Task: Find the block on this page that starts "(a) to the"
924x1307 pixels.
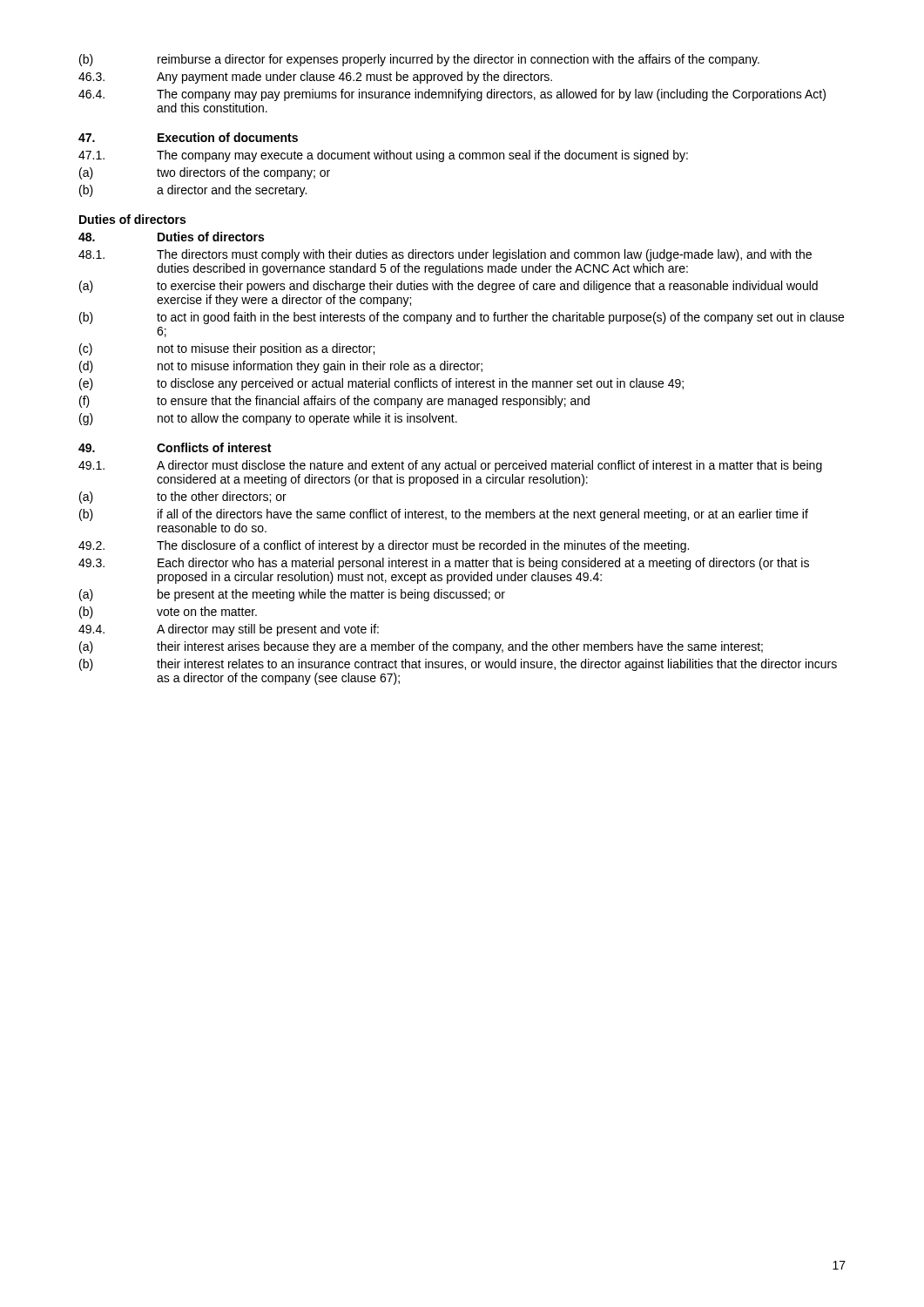Action: (183, 498)
